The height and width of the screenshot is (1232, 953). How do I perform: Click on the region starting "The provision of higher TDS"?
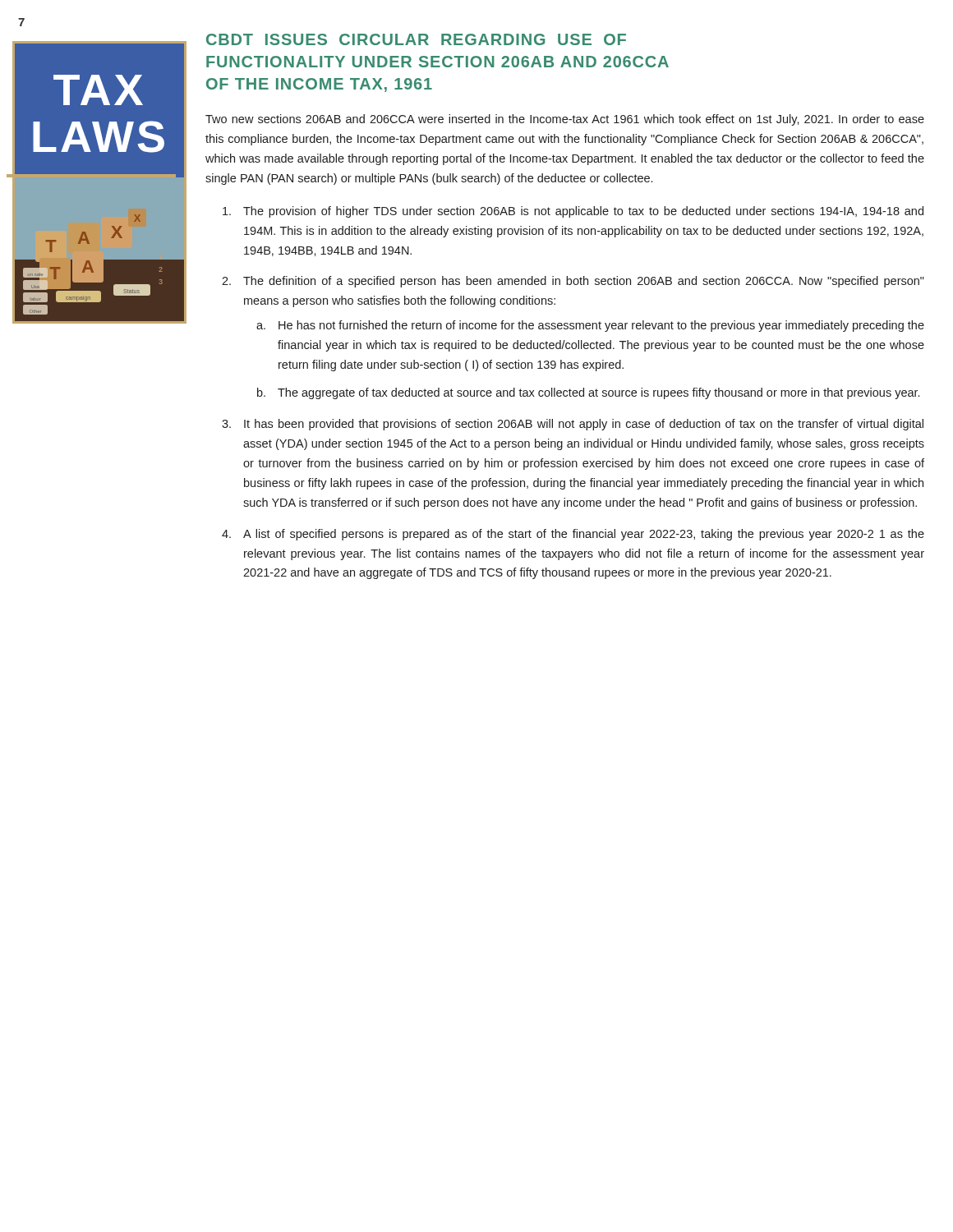pyautogui.click(x=573, y=231)
